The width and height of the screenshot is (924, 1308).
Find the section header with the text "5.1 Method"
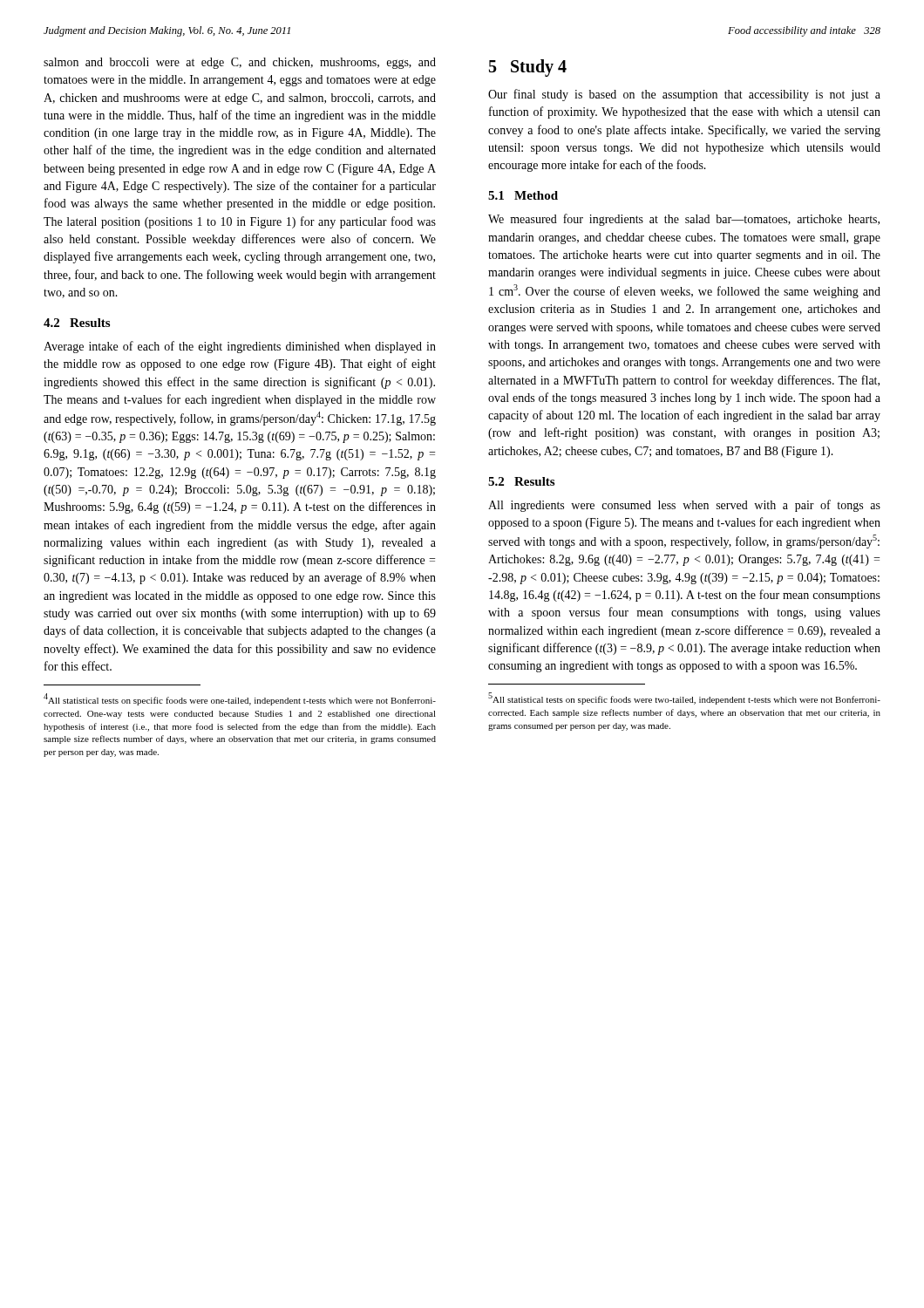click(523, 195)
